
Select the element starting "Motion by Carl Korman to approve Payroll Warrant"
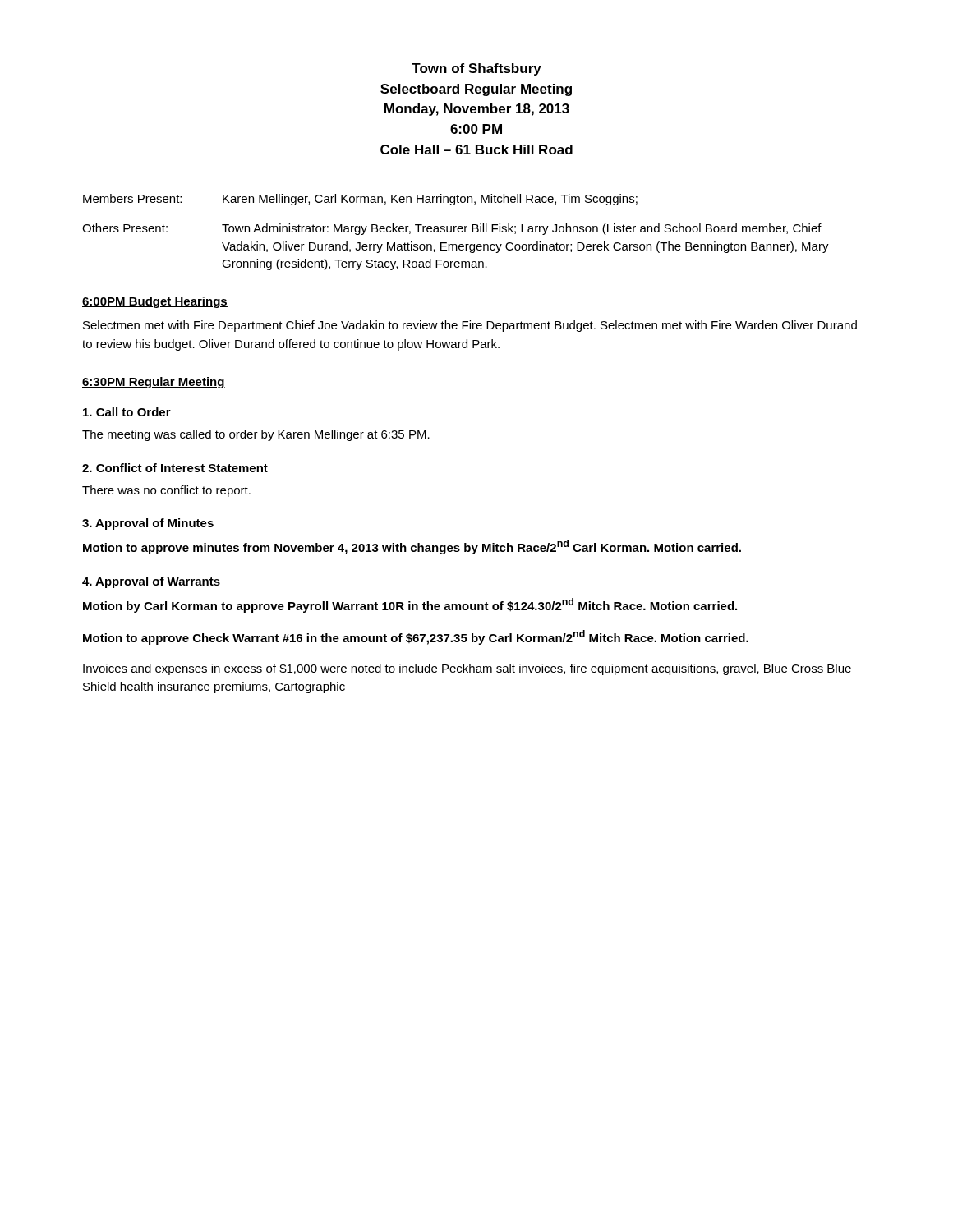(x=410, y=604)
